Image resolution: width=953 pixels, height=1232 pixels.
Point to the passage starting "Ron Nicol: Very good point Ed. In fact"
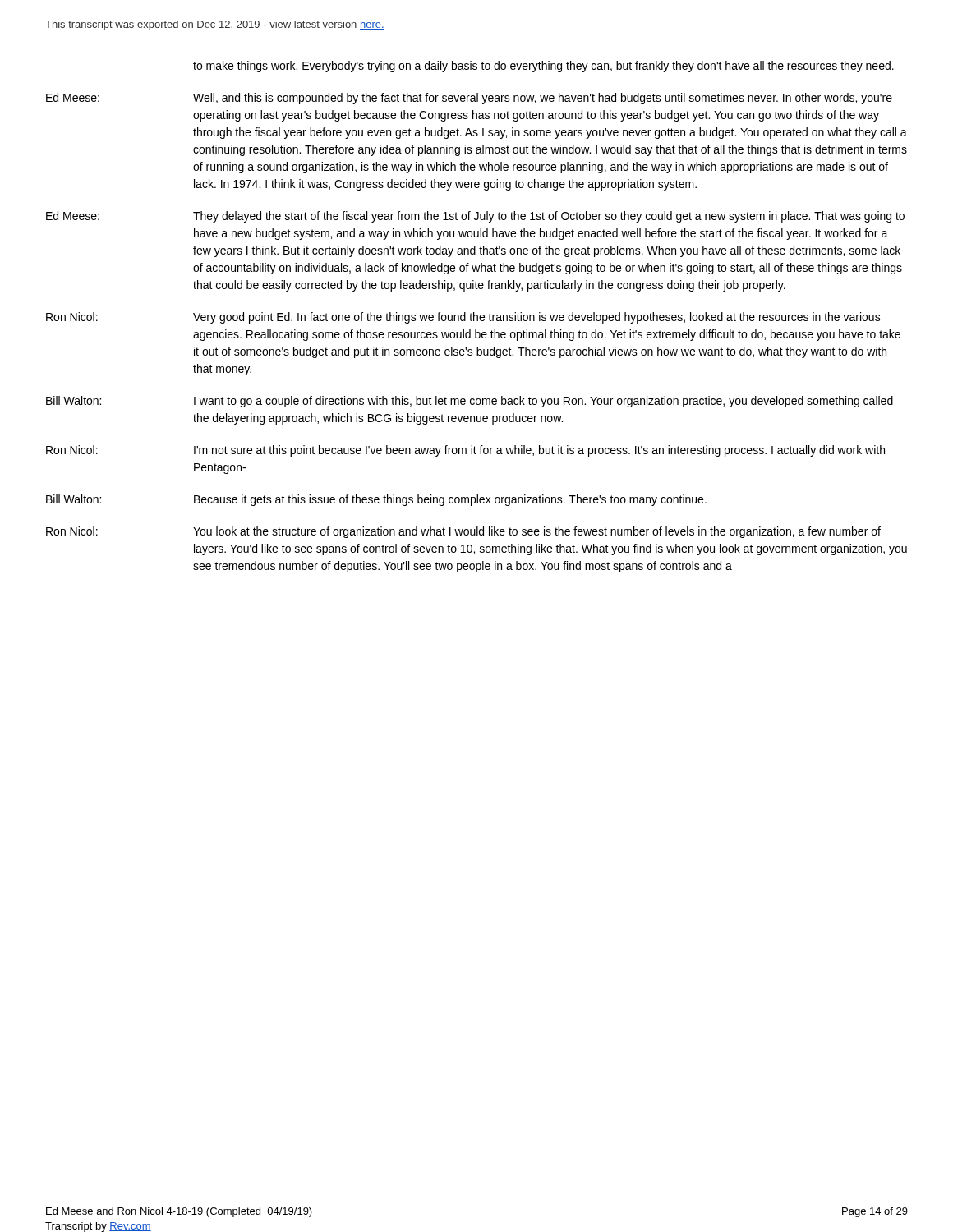tap(476, 343)
